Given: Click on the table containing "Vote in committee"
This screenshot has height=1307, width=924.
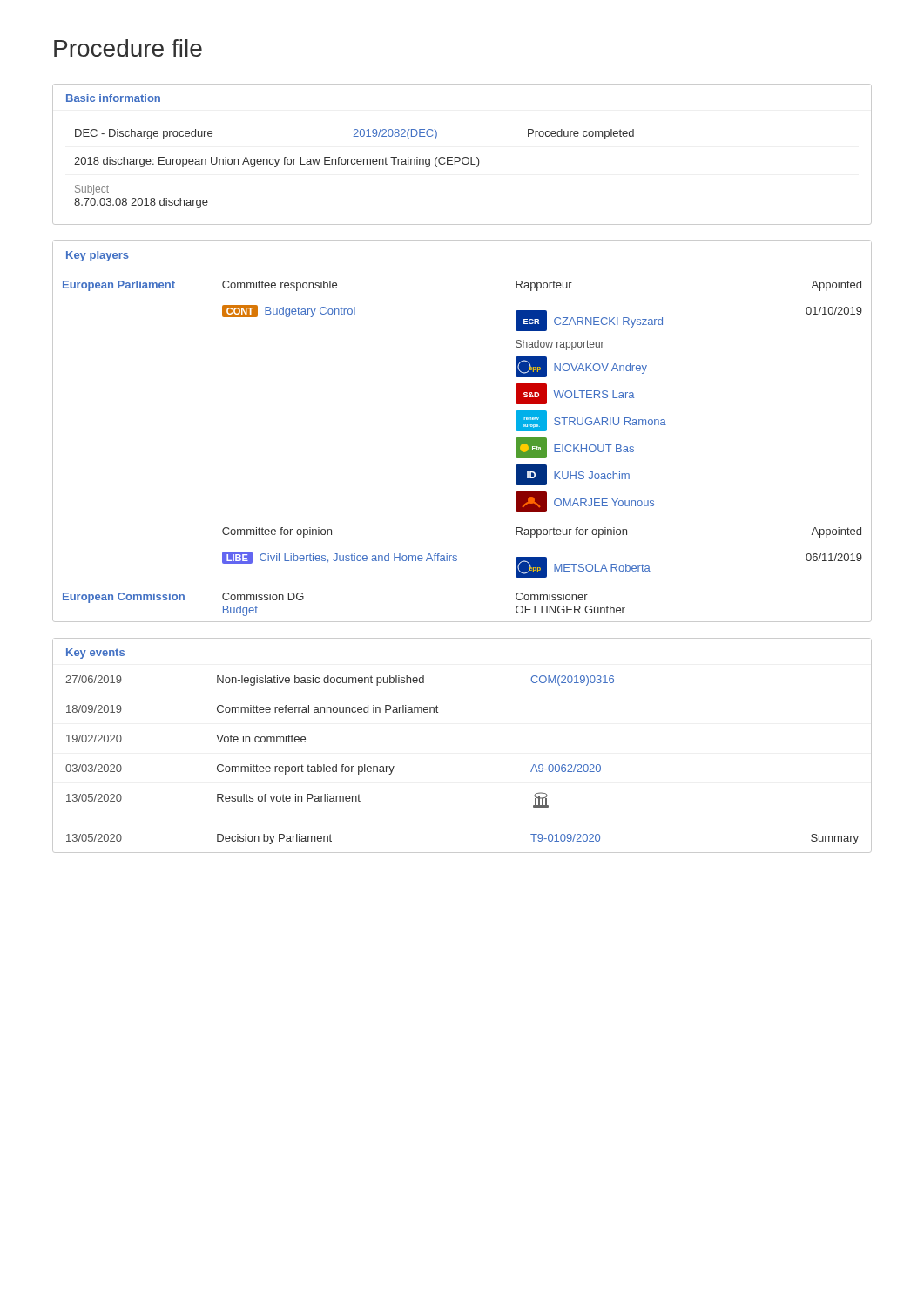Looking at the screenshot, I should tap(462, 759).
